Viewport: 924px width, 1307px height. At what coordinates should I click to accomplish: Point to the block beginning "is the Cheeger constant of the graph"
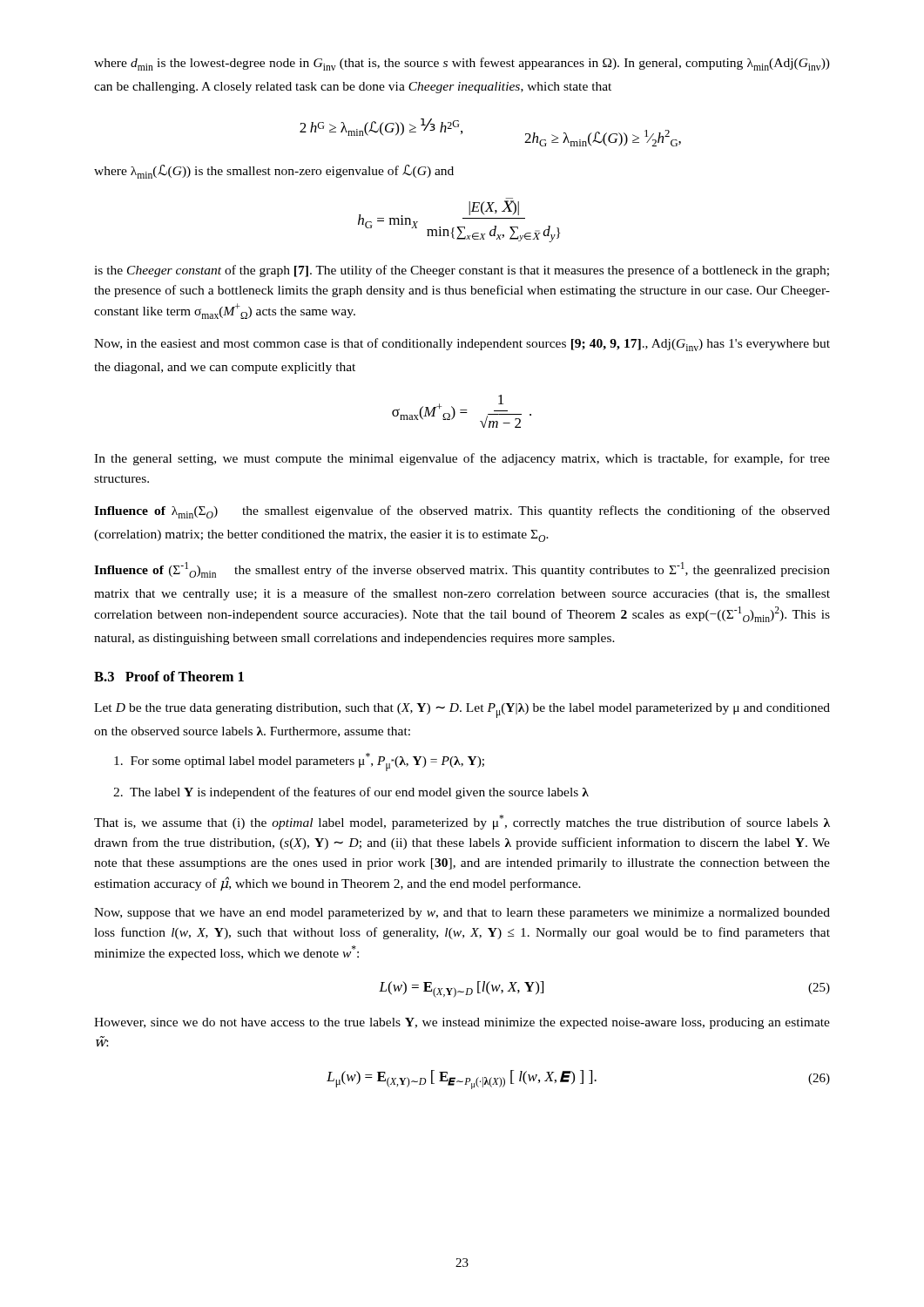tap(462, 292)
